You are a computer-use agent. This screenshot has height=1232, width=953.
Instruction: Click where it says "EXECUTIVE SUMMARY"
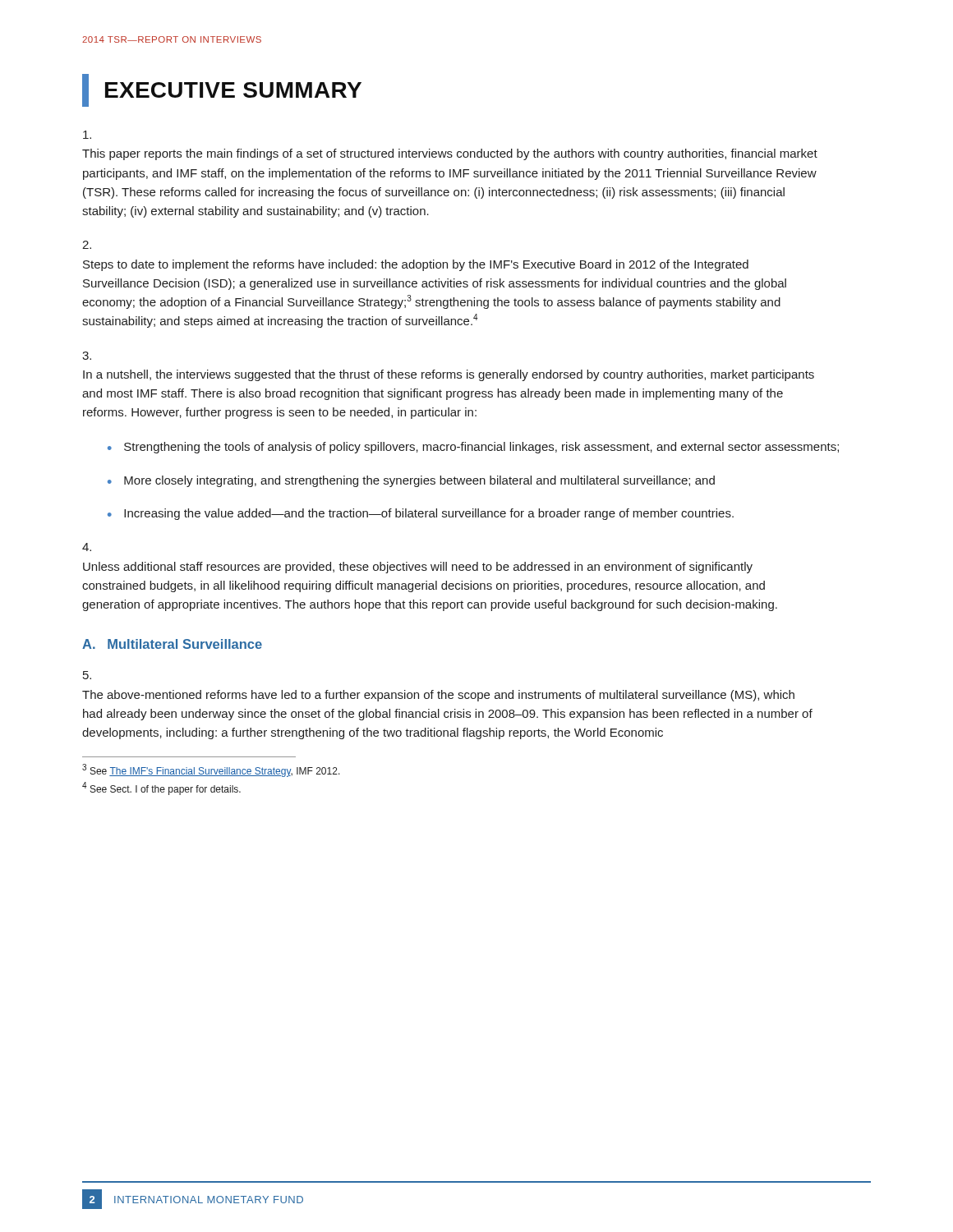222,90
